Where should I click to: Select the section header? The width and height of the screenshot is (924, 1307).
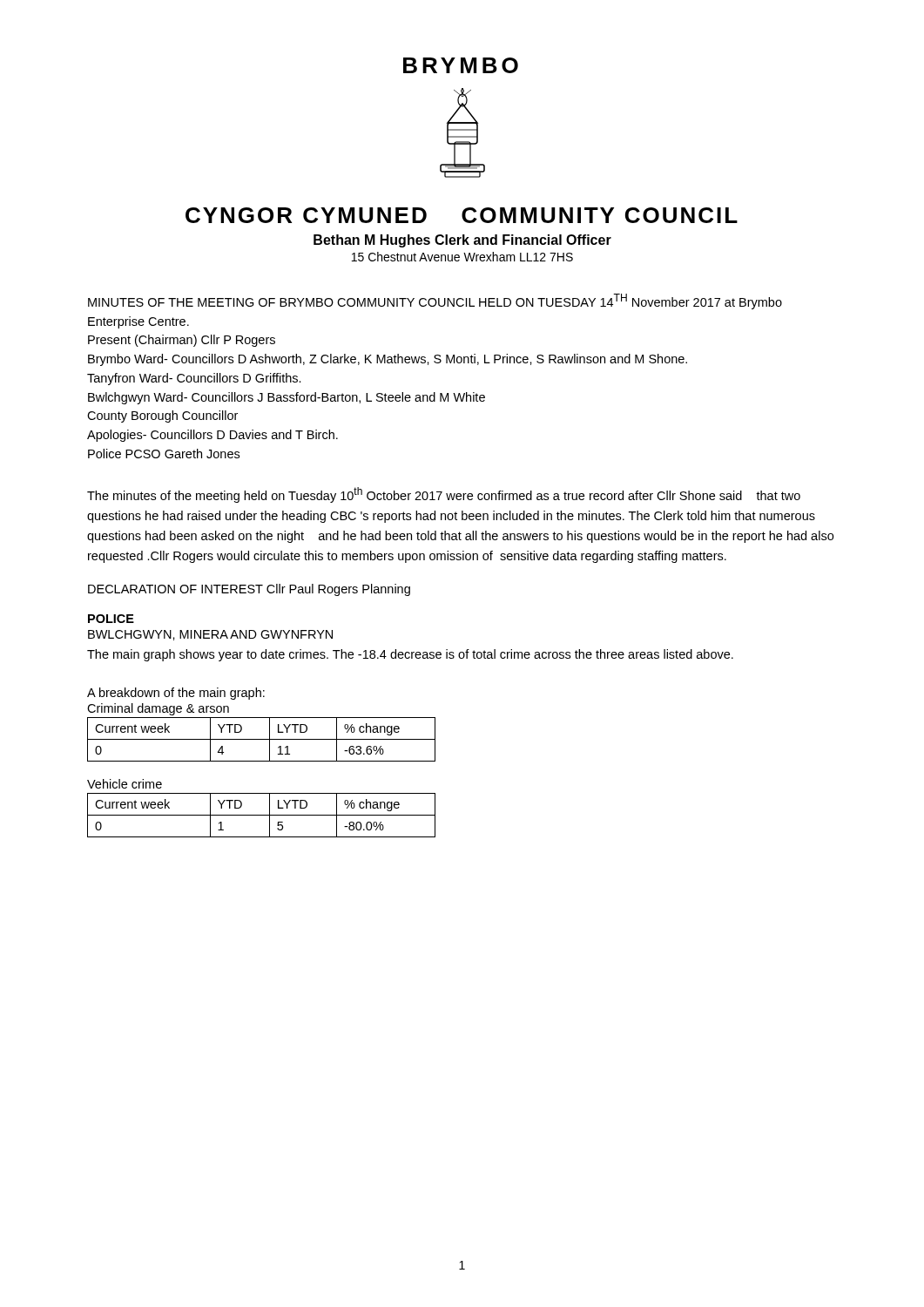click(x=111, y=619)
